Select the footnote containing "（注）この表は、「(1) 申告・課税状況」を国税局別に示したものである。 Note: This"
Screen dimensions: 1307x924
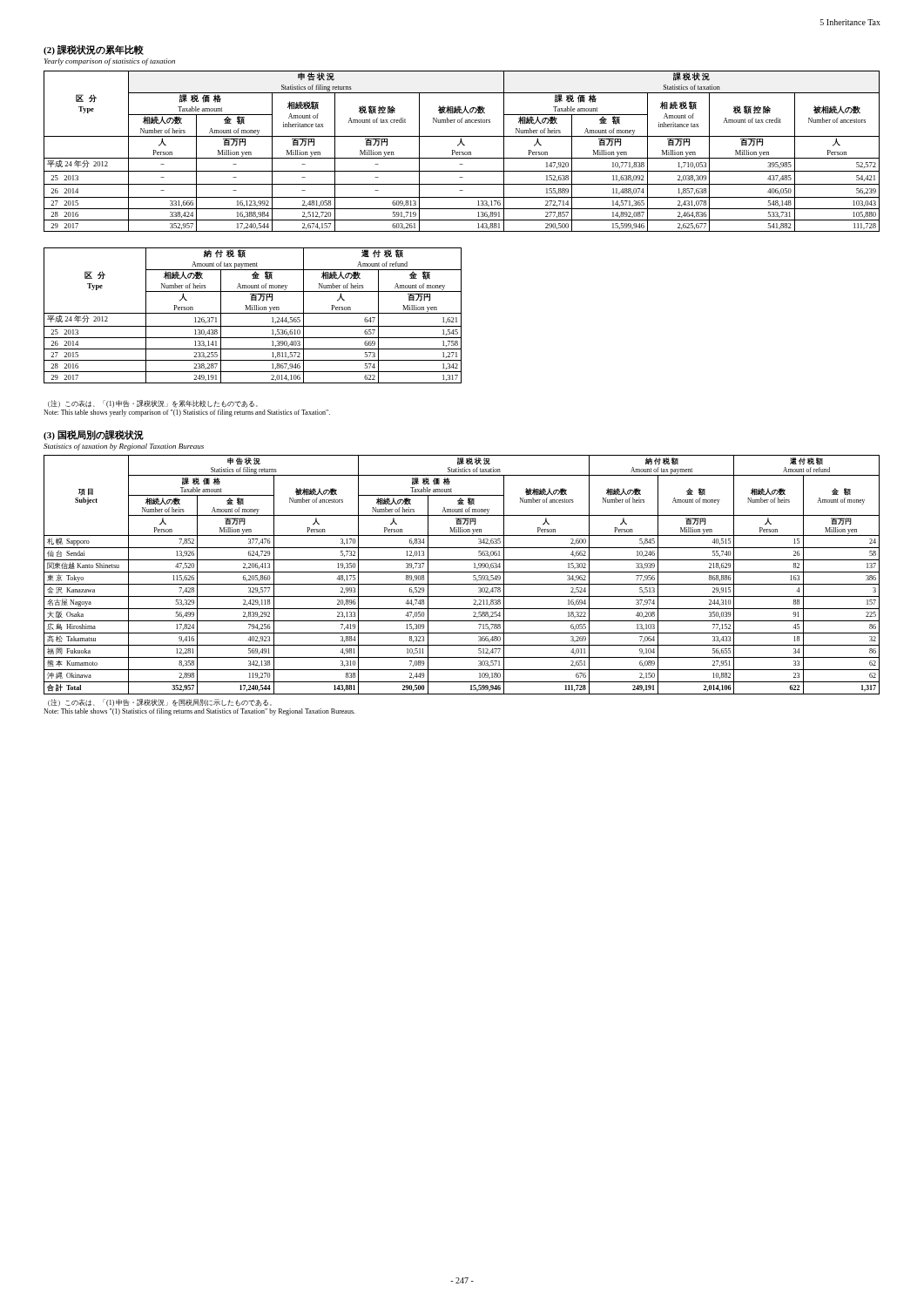point(199,707)
